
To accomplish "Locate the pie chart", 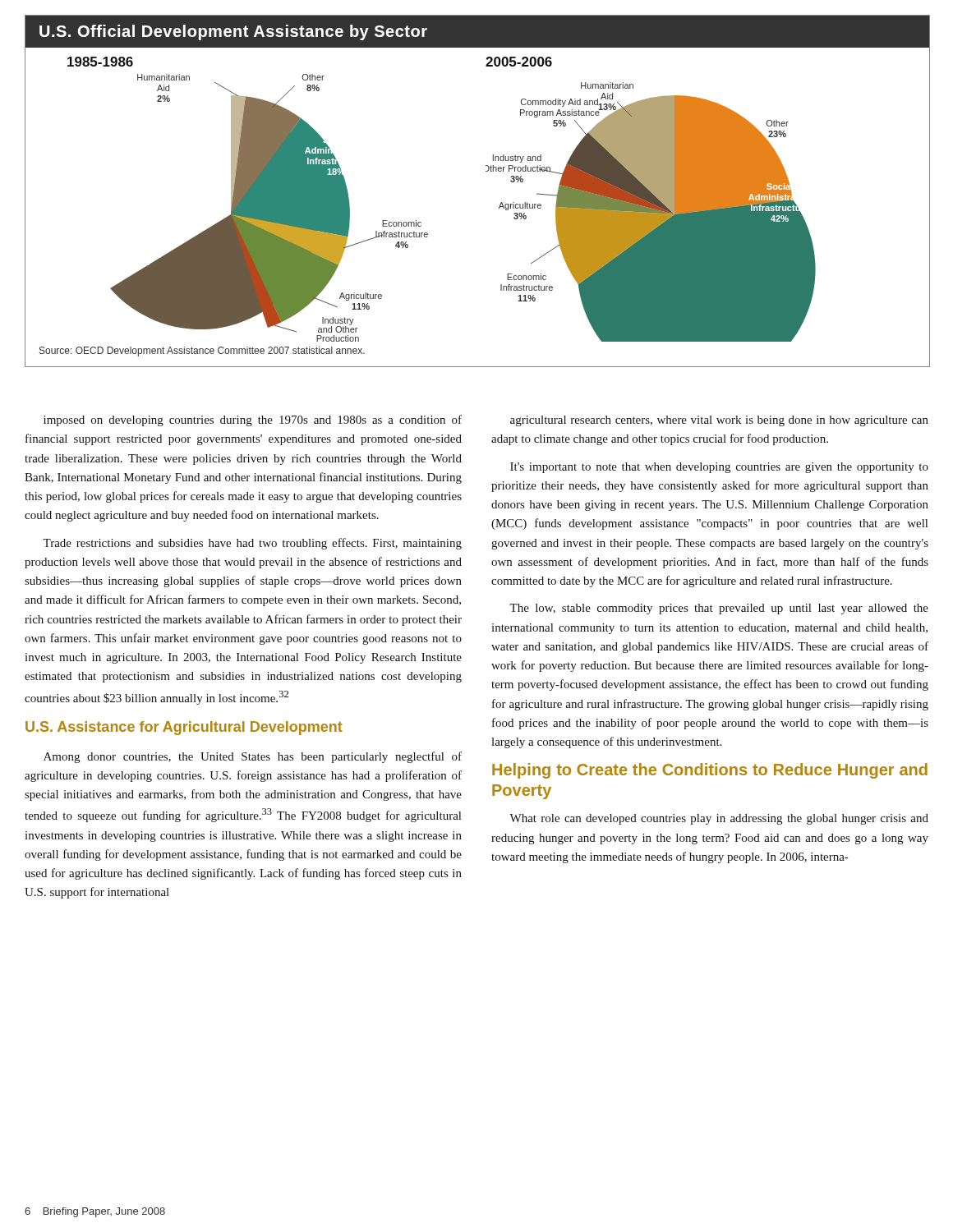I will click(x=477, y=191).
